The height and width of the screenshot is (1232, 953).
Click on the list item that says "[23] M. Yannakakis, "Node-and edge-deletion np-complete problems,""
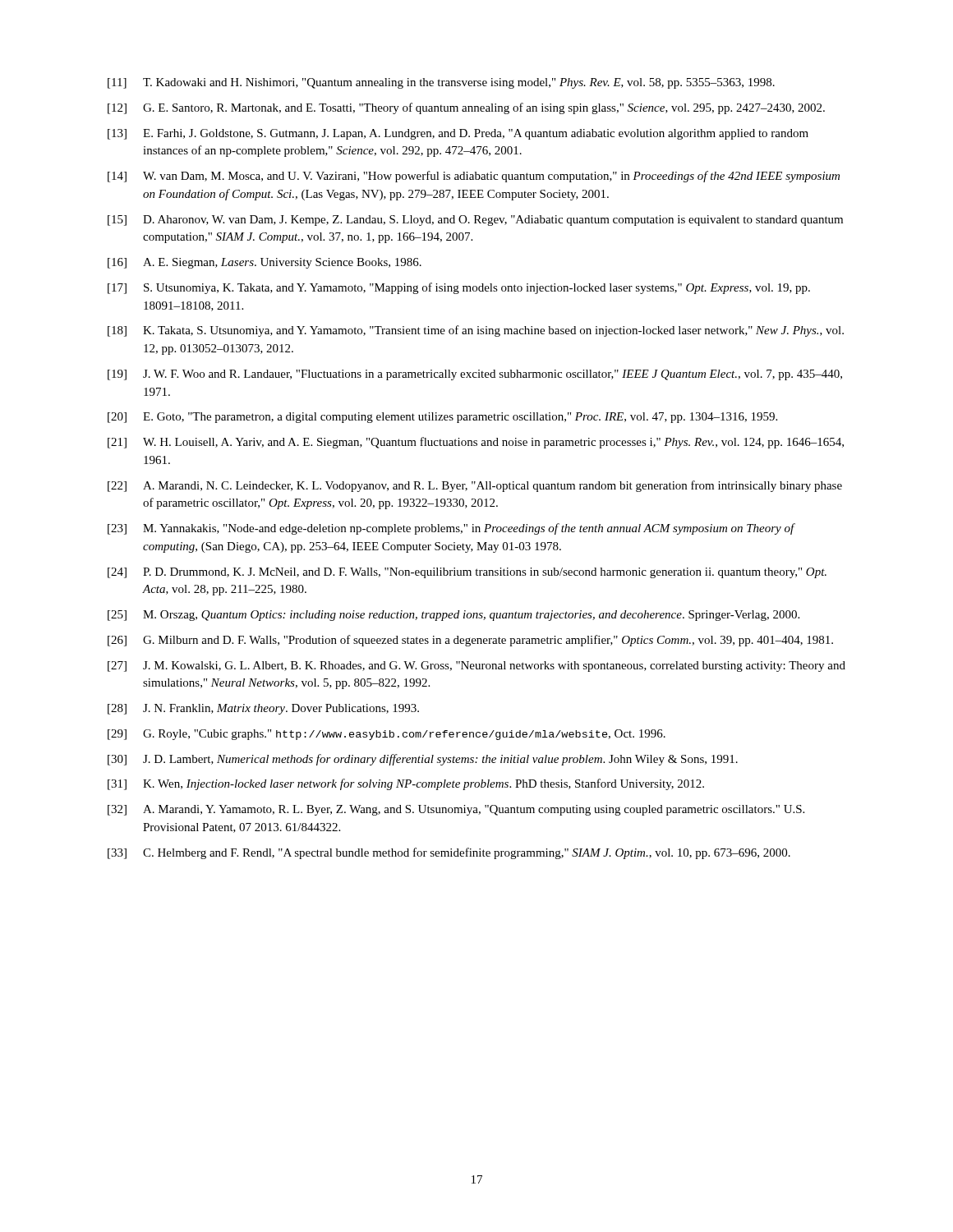click(x=476, y=538)
